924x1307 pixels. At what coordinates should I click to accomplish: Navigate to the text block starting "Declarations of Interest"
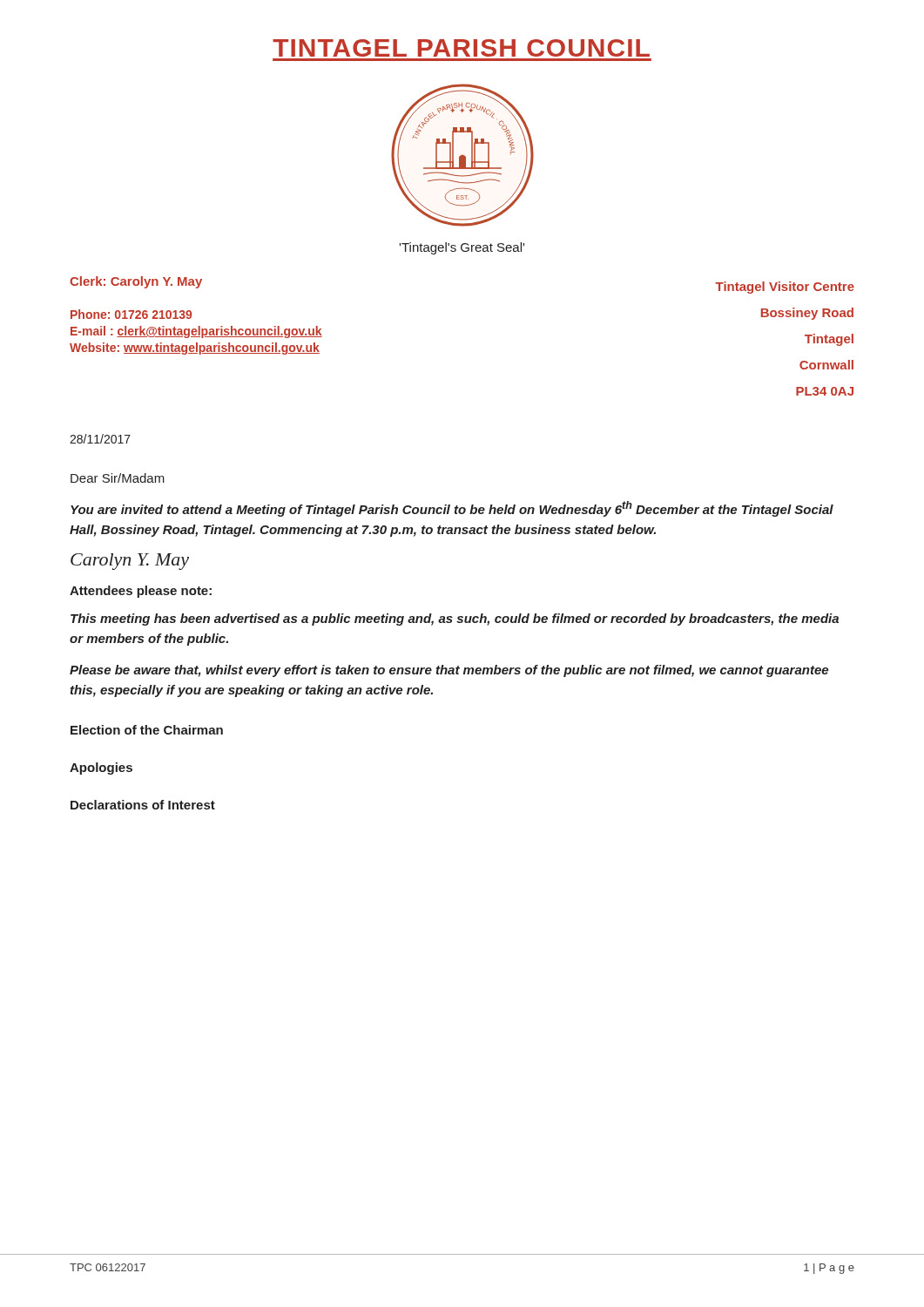click(142, 805)
